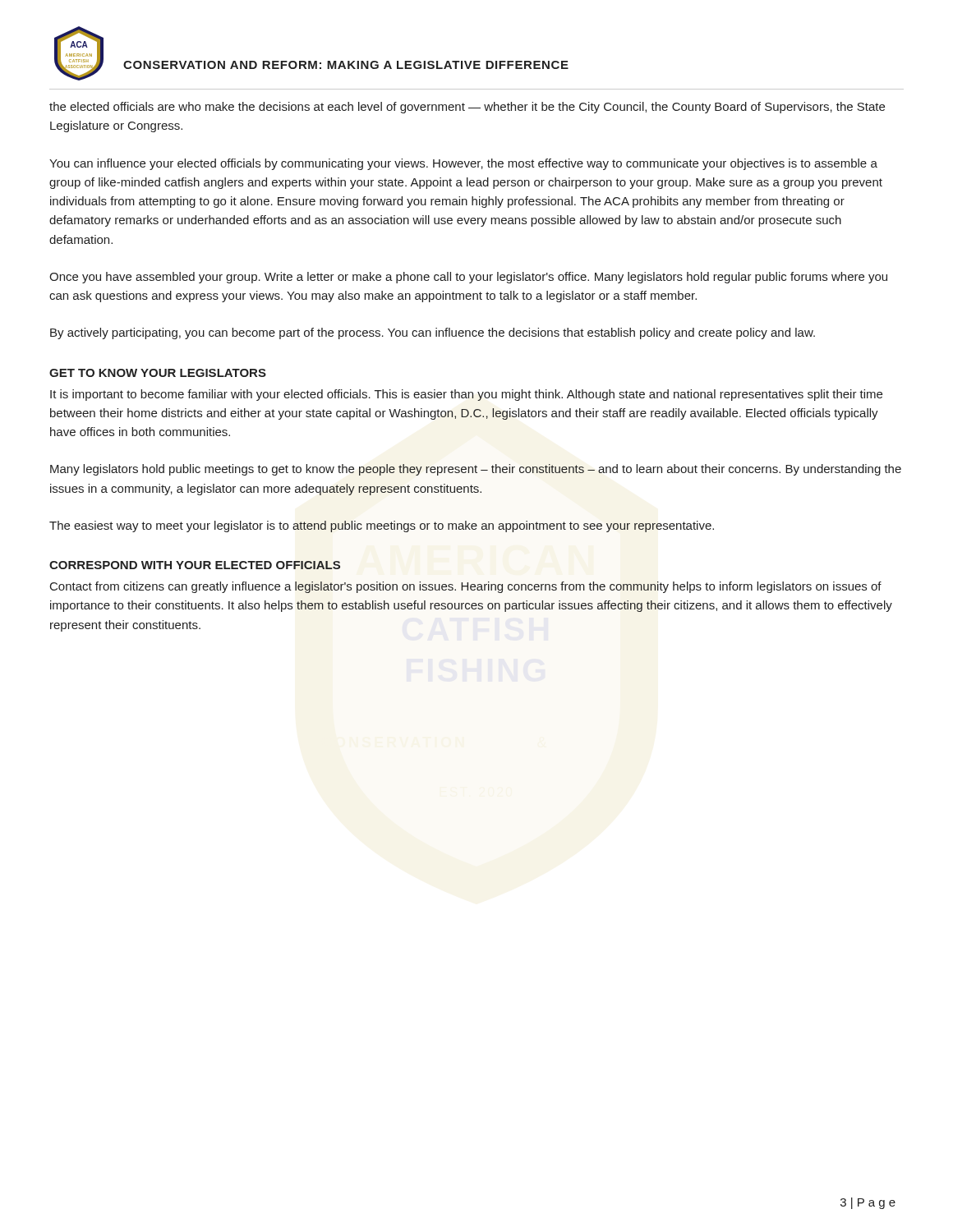Image resolution: width=953 pixels, height=1232 pixels.
Task: Select the text starting "By actively participating, you can become"
Action: (x=433, y=332)
